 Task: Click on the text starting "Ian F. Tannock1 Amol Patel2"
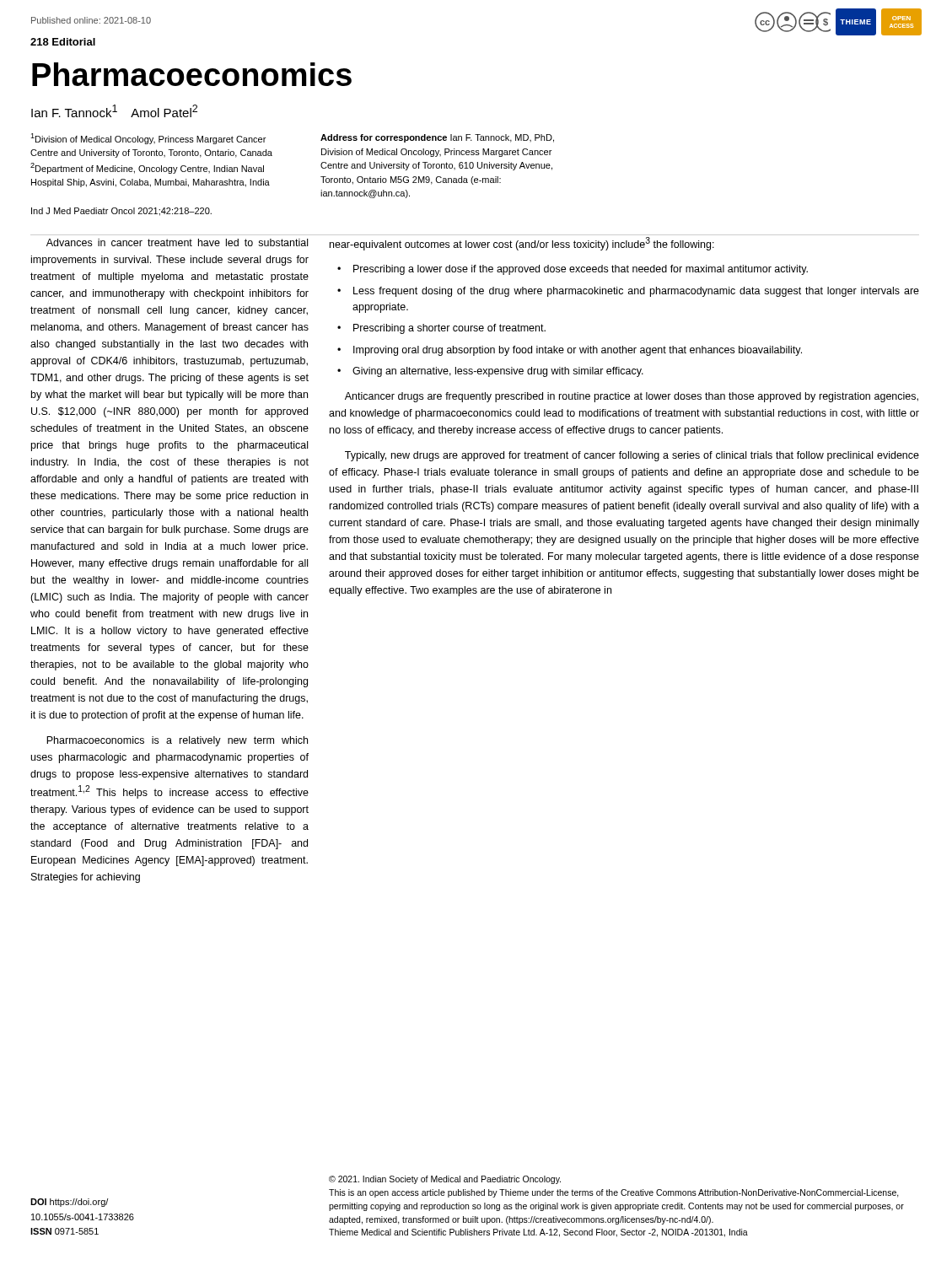click(114, 111)
